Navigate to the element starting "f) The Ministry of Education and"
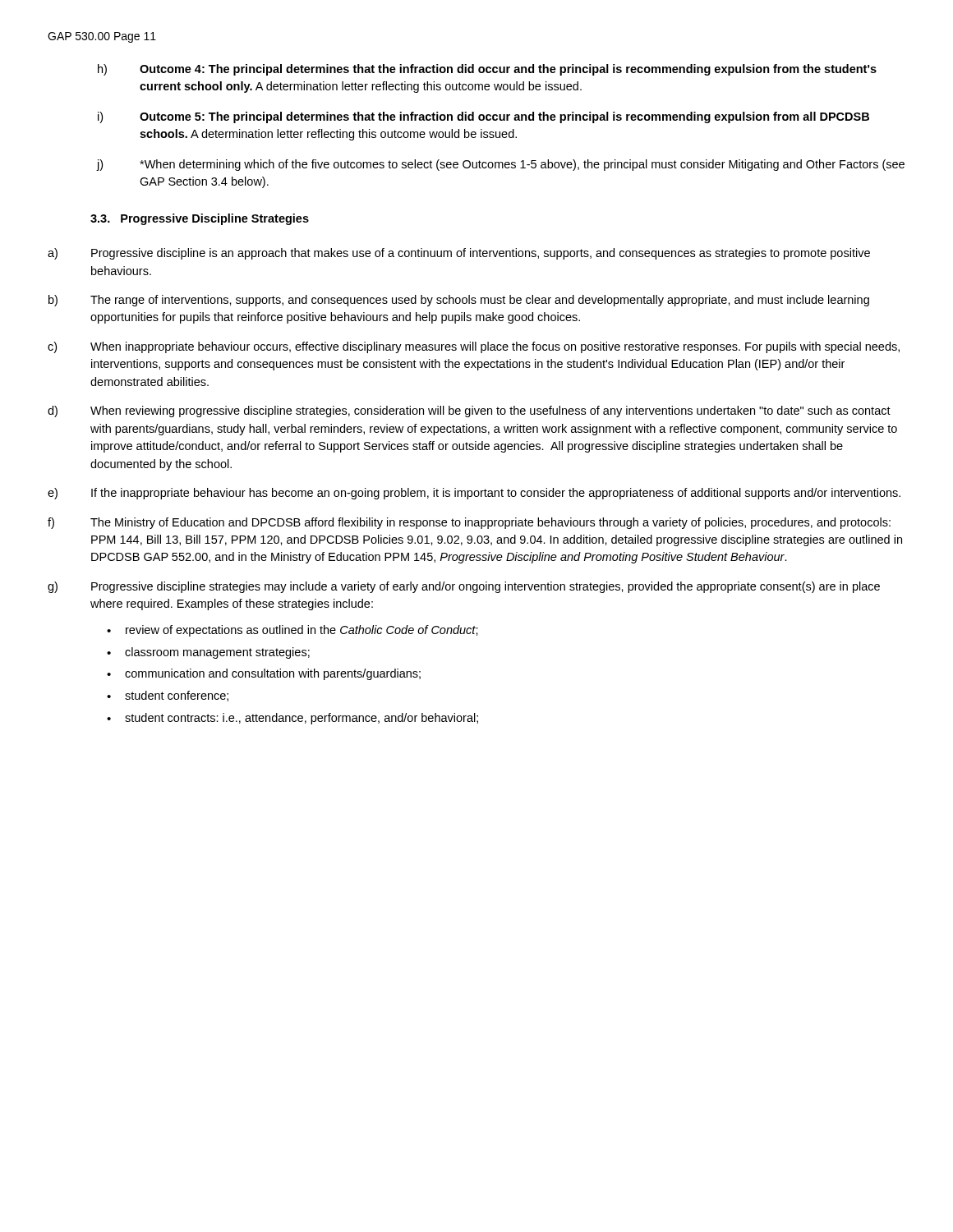 click(x=476, y=540)
